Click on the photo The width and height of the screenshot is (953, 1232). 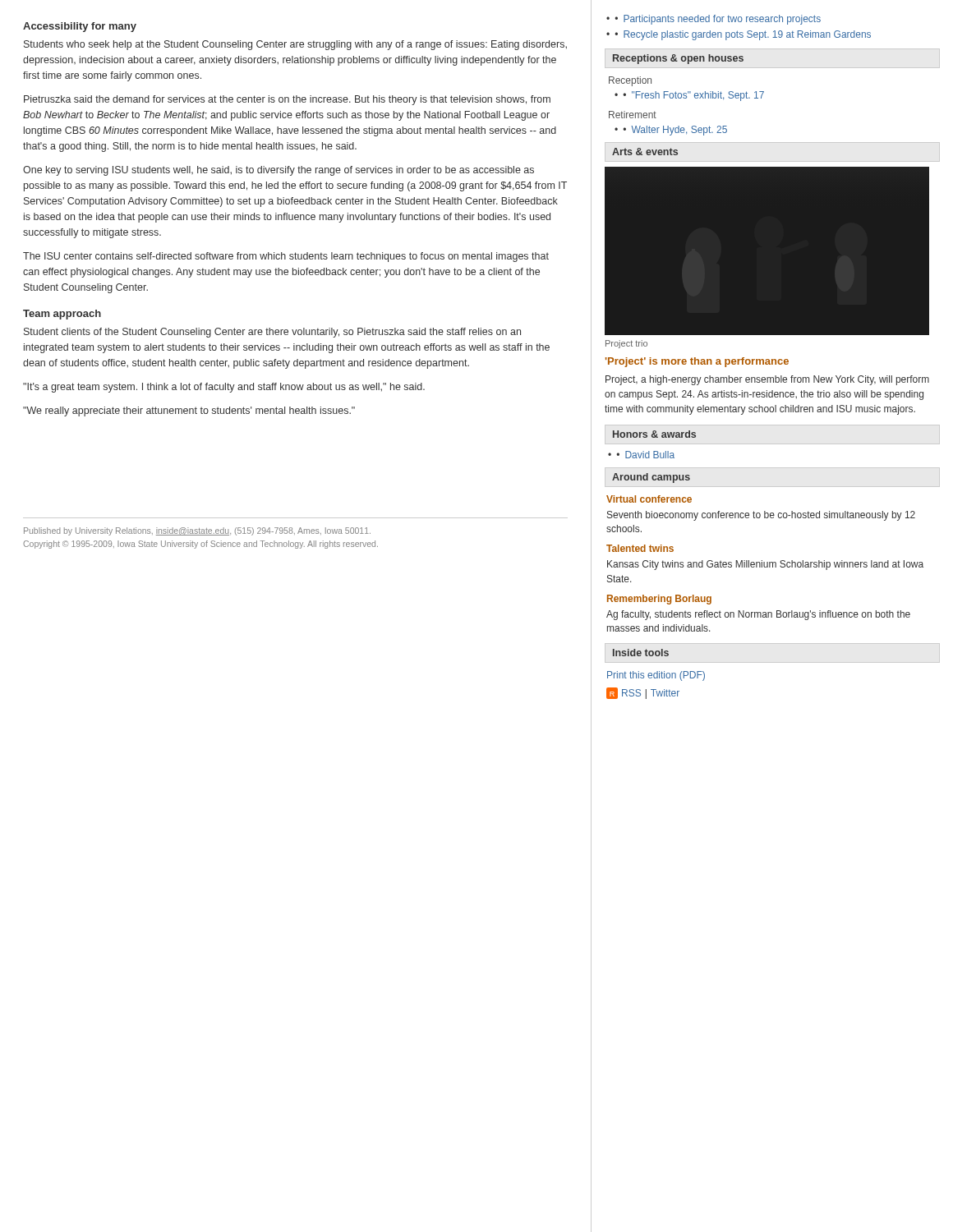pos(767,251)
